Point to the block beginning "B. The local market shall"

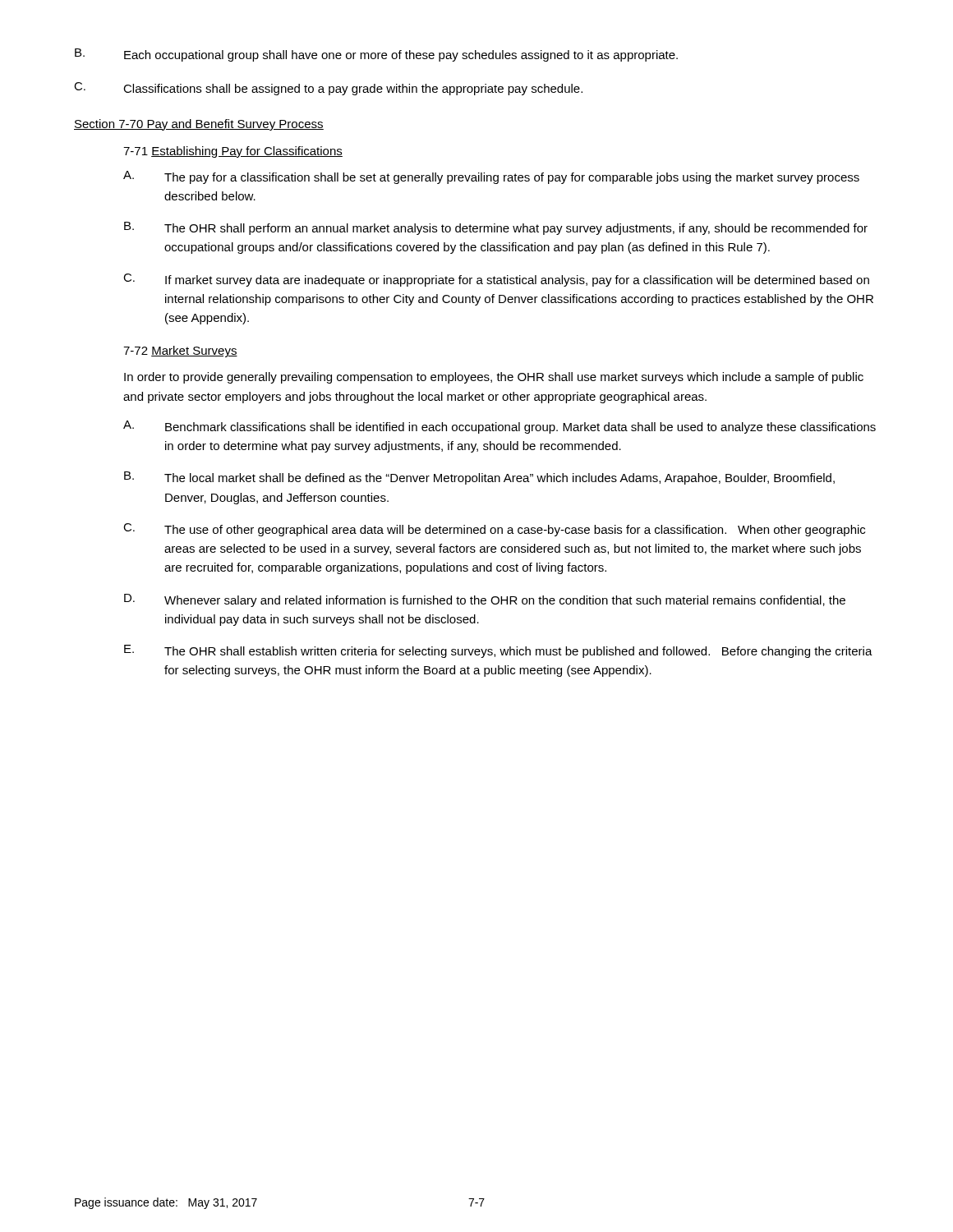(501, 488)
